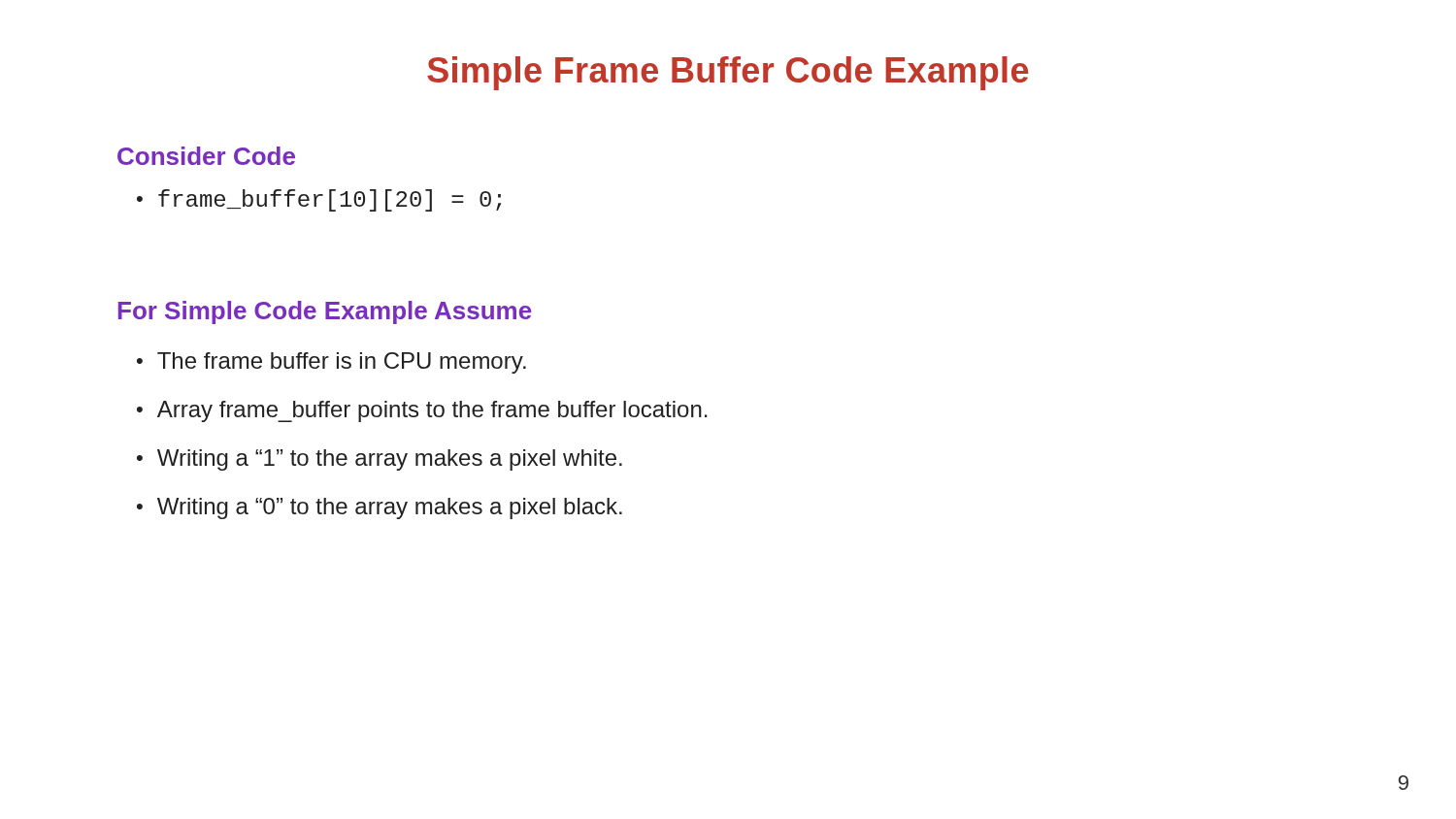Image resolution: width=1456 pixels, height=819 pixels.
Task: Click on the list item with the text "• Array frame_buffer"
Action: coord(422,410)
